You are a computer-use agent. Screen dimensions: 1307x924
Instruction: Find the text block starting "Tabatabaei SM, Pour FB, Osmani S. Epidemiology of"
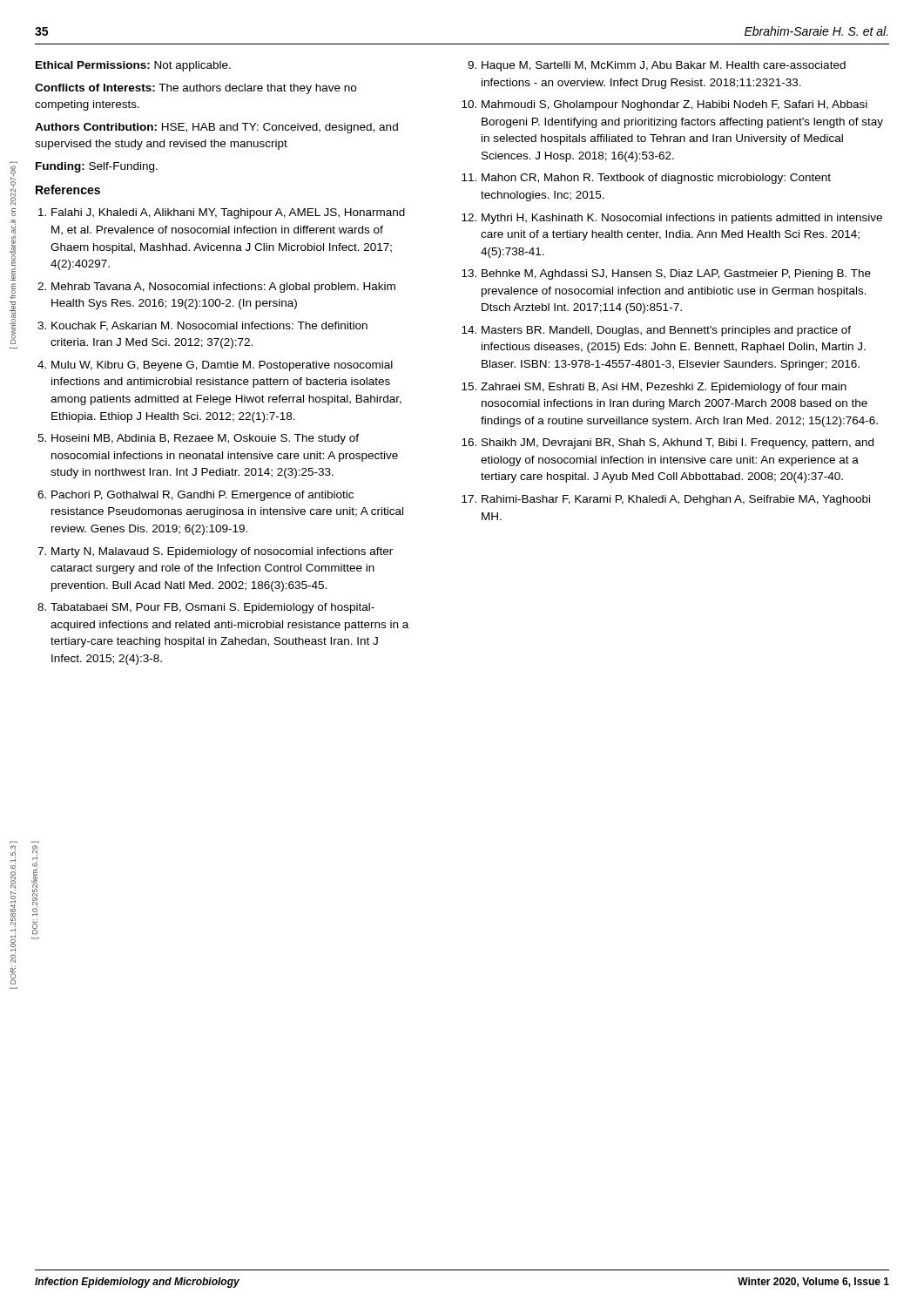(230, 633)
